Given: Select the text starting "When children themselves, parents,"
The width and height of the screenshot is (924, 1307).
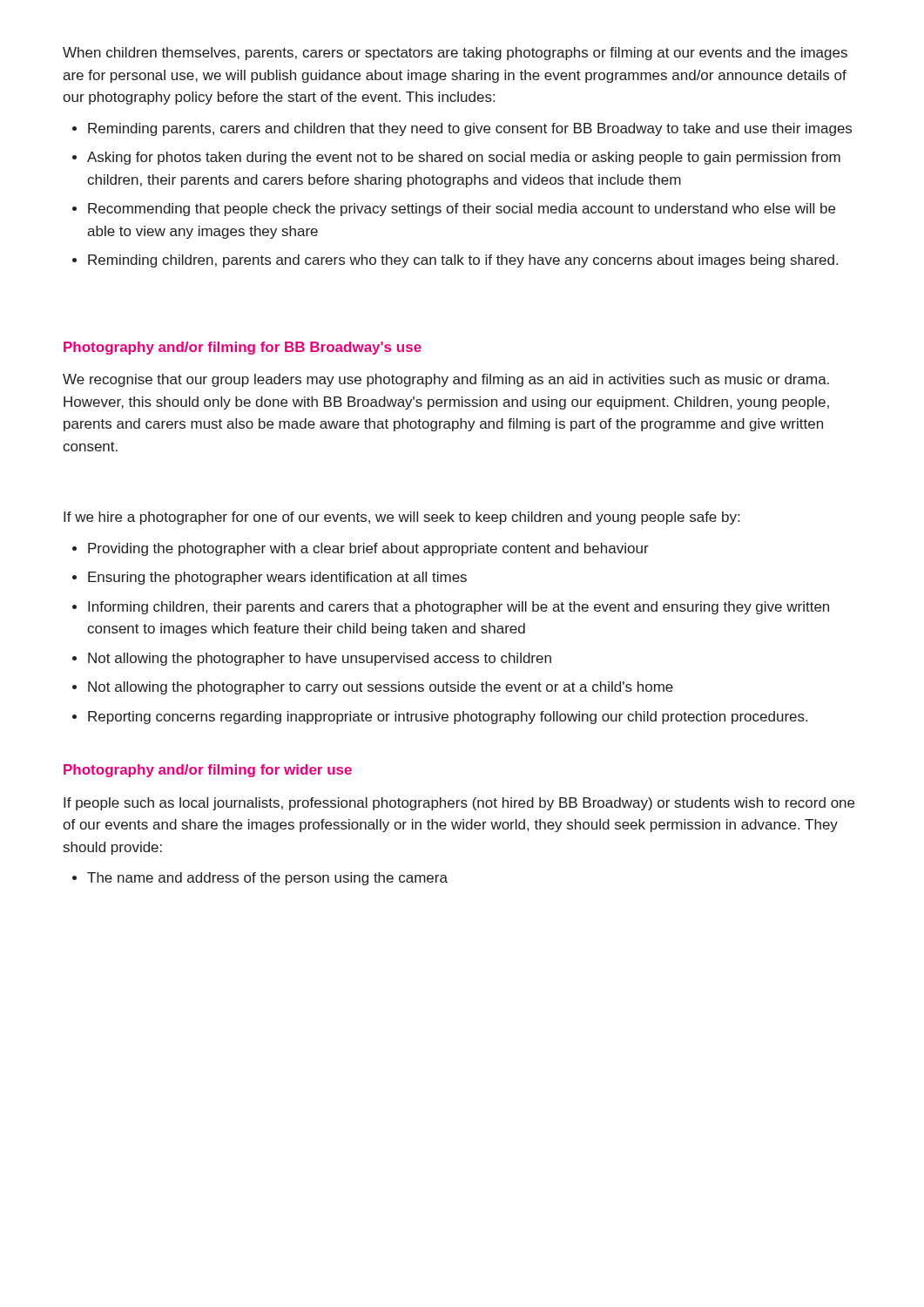Looking at the screenshot, I should click(455, 75).
